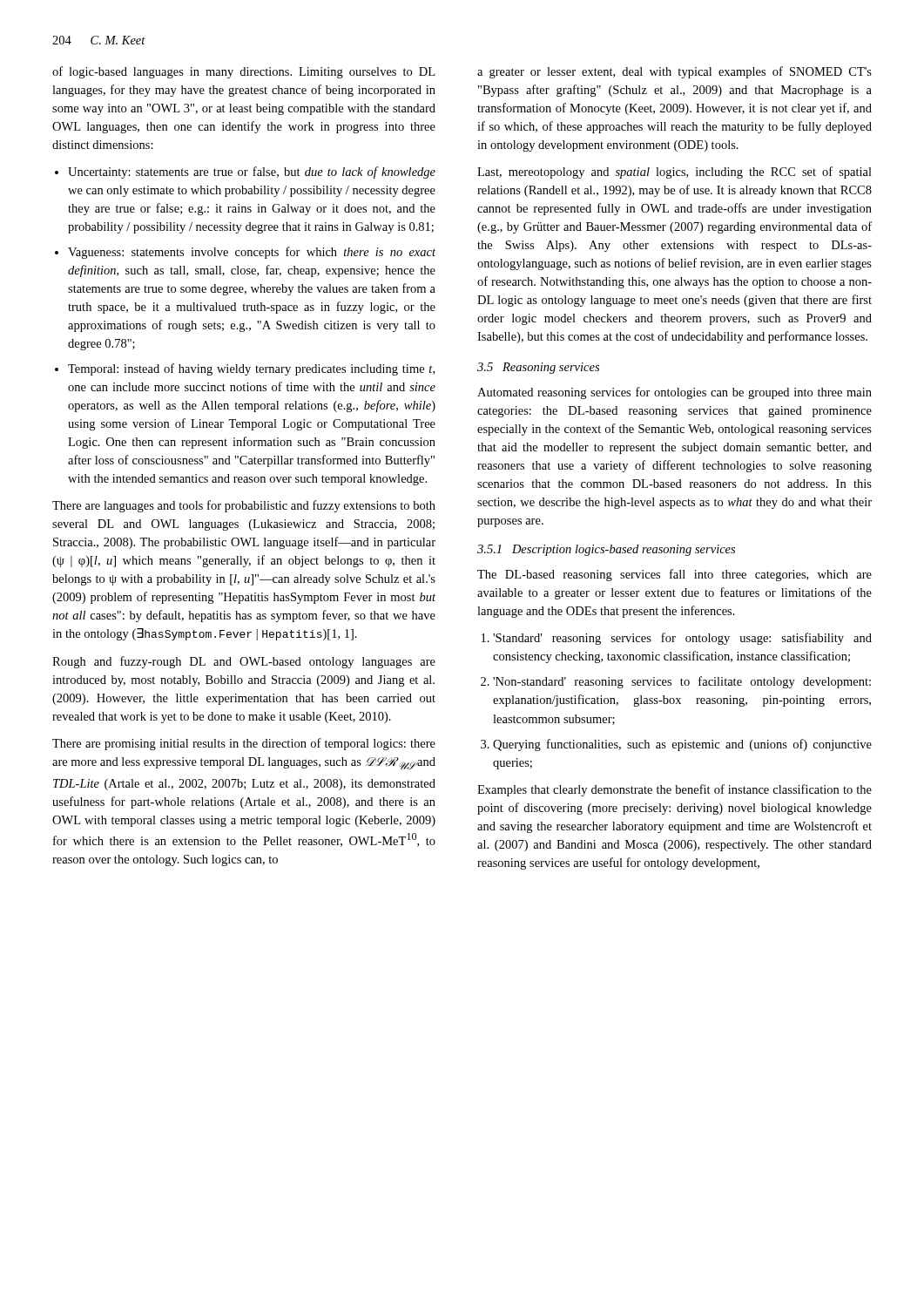Find the block on this page that starts "'Standard' reasoning services for ontology"

(x=682, y=648)
